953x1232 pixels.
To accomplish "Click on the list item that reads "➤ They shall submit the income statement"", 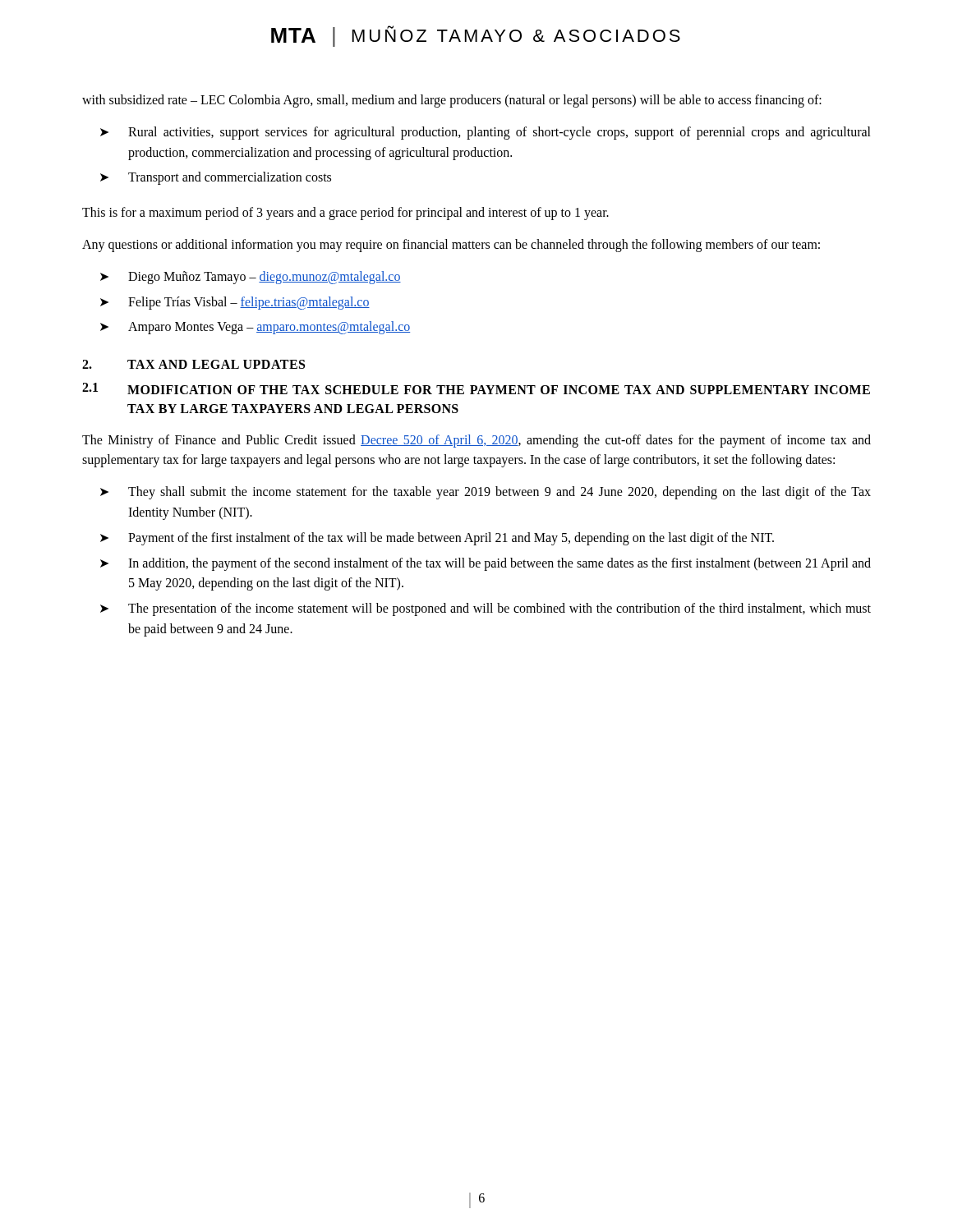I will click(x=485, y=503).
